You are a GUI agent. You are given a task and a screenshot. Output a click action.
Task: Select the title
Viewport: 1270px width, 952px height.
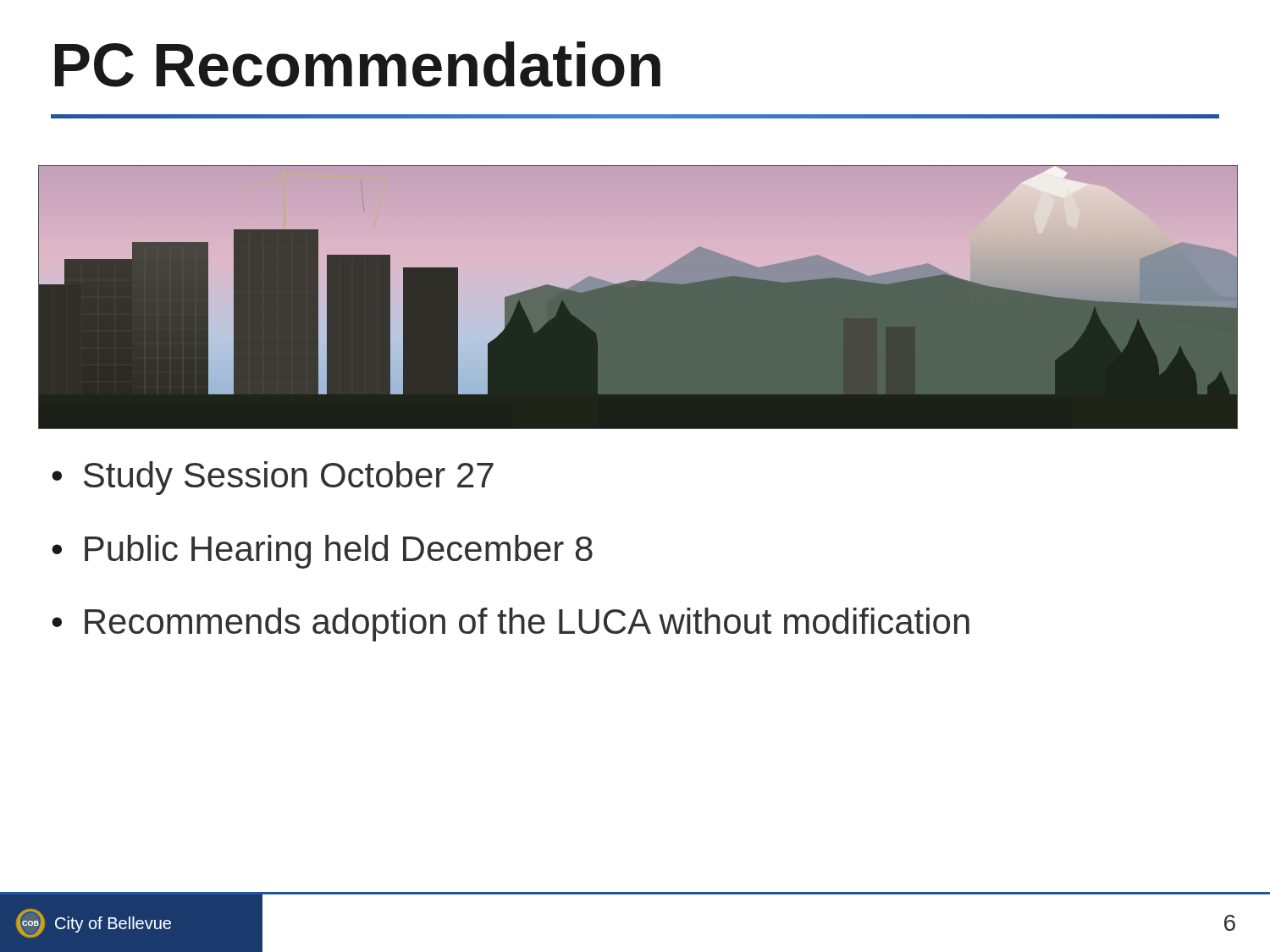tap(635, 75)
